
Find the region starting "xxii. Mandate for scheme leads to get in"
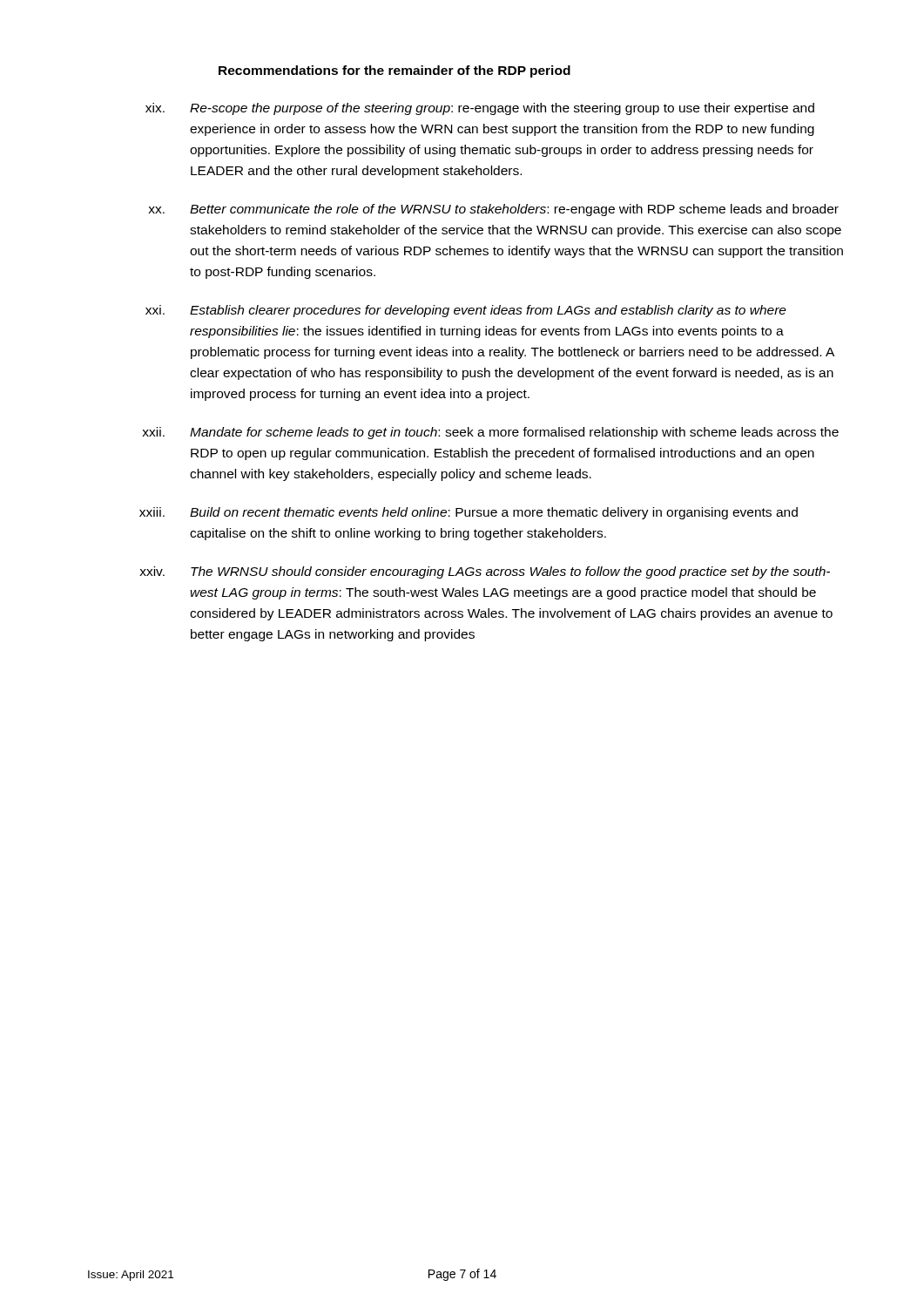[471, 453]
